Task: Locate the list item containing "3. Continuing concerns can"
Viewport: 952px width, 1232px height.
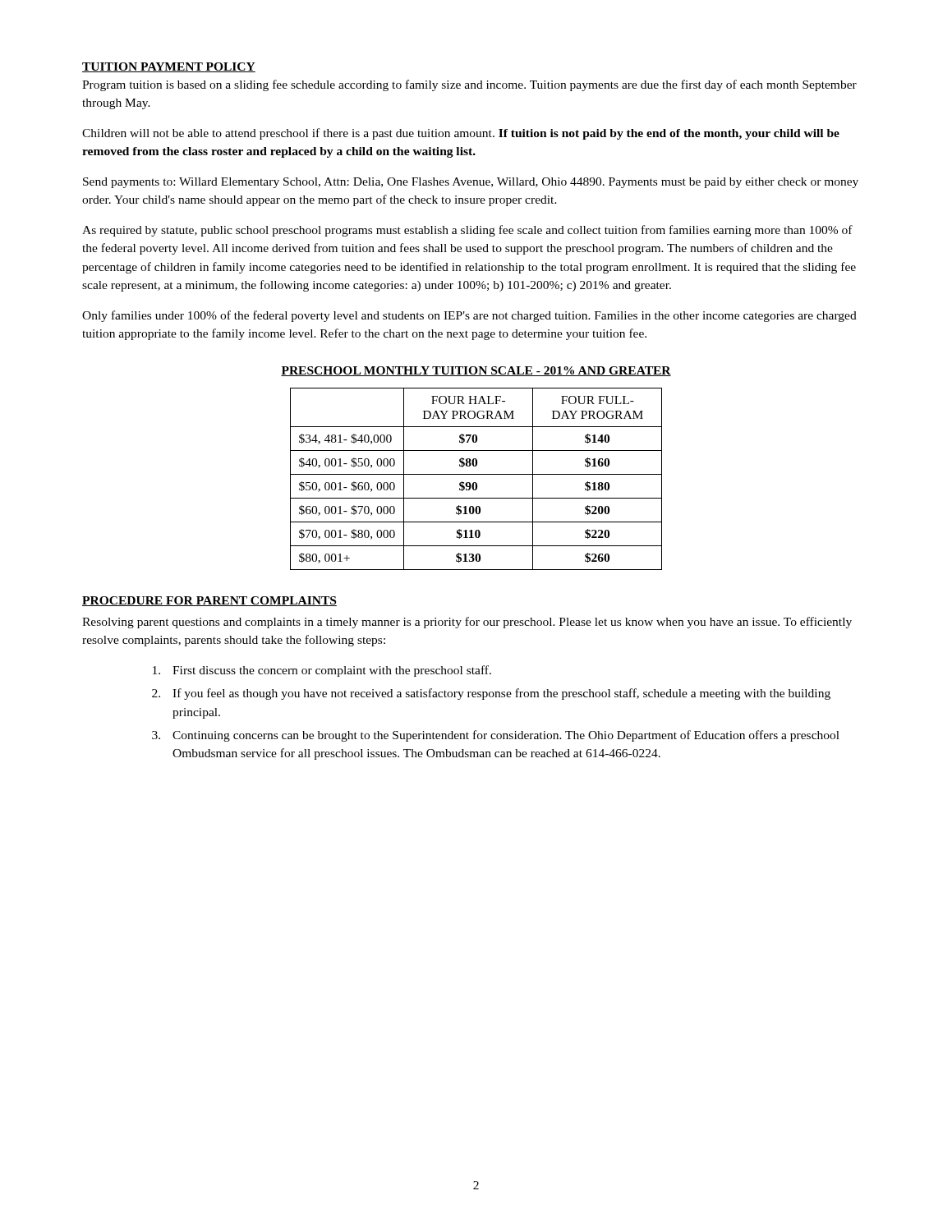Action: point(501,744)
